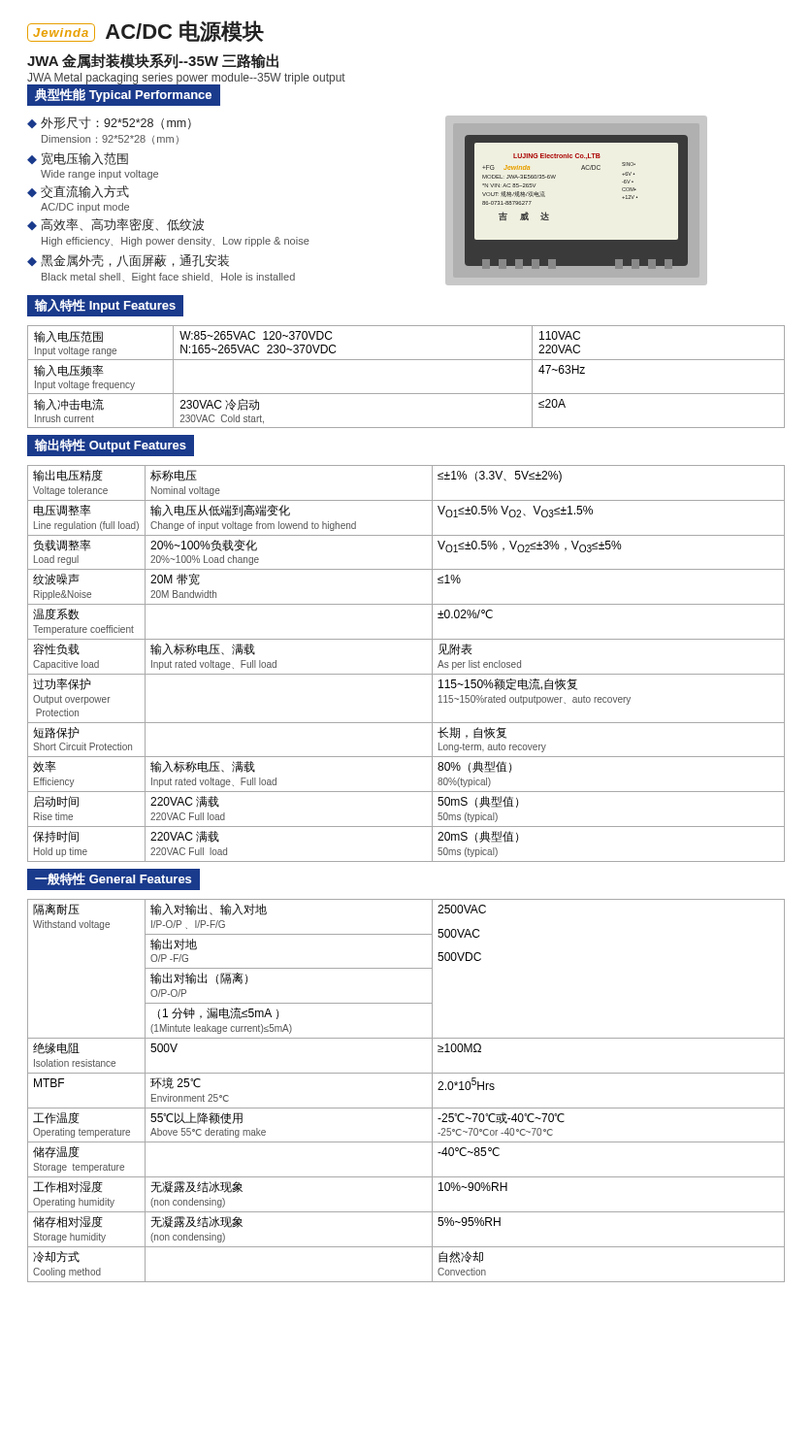The width and height of the screenshot is (812, 1456).
Task: Navigate to the passage starting "◆宽电压输入范围 Wide range input voltage"
Action: point(78,159)
